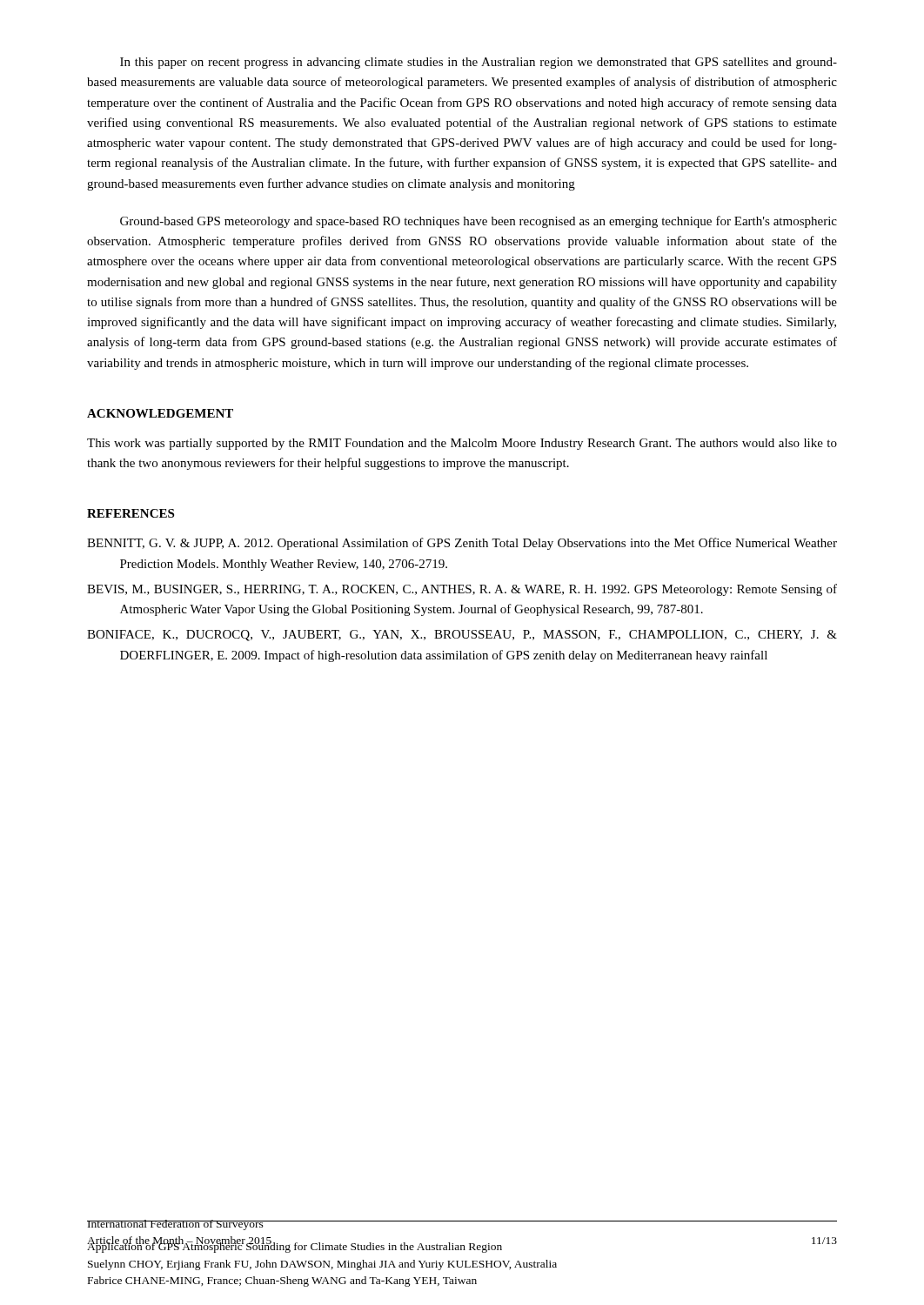Viewport: 924px width, 1305px height.
Task: Navigate to the passage starting "BENNITT, G. V. & JUPP, A. 2012. Operational"
Action: click(462, 553)
